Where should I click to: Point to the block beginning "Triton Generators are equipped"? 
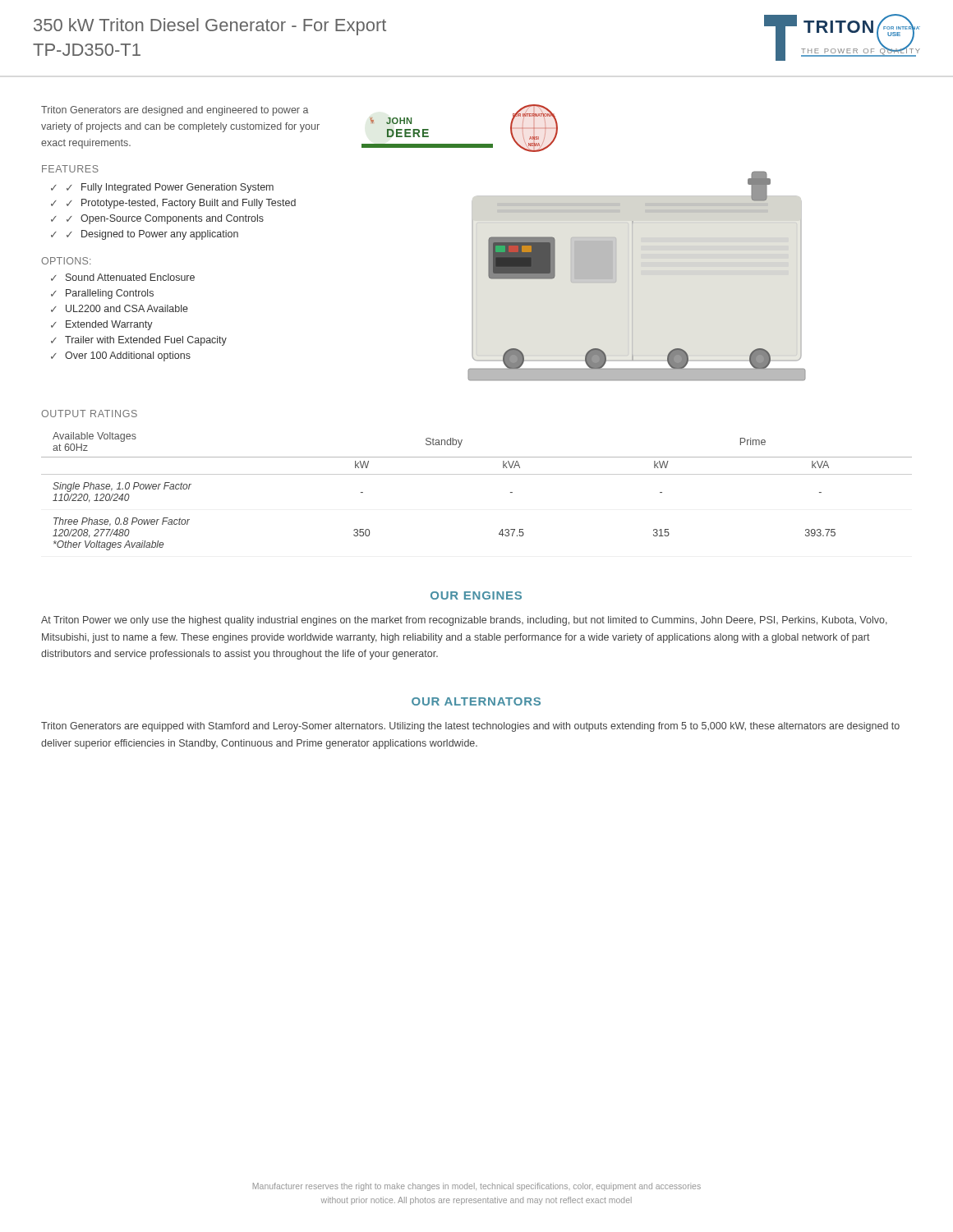coord(470,734)
